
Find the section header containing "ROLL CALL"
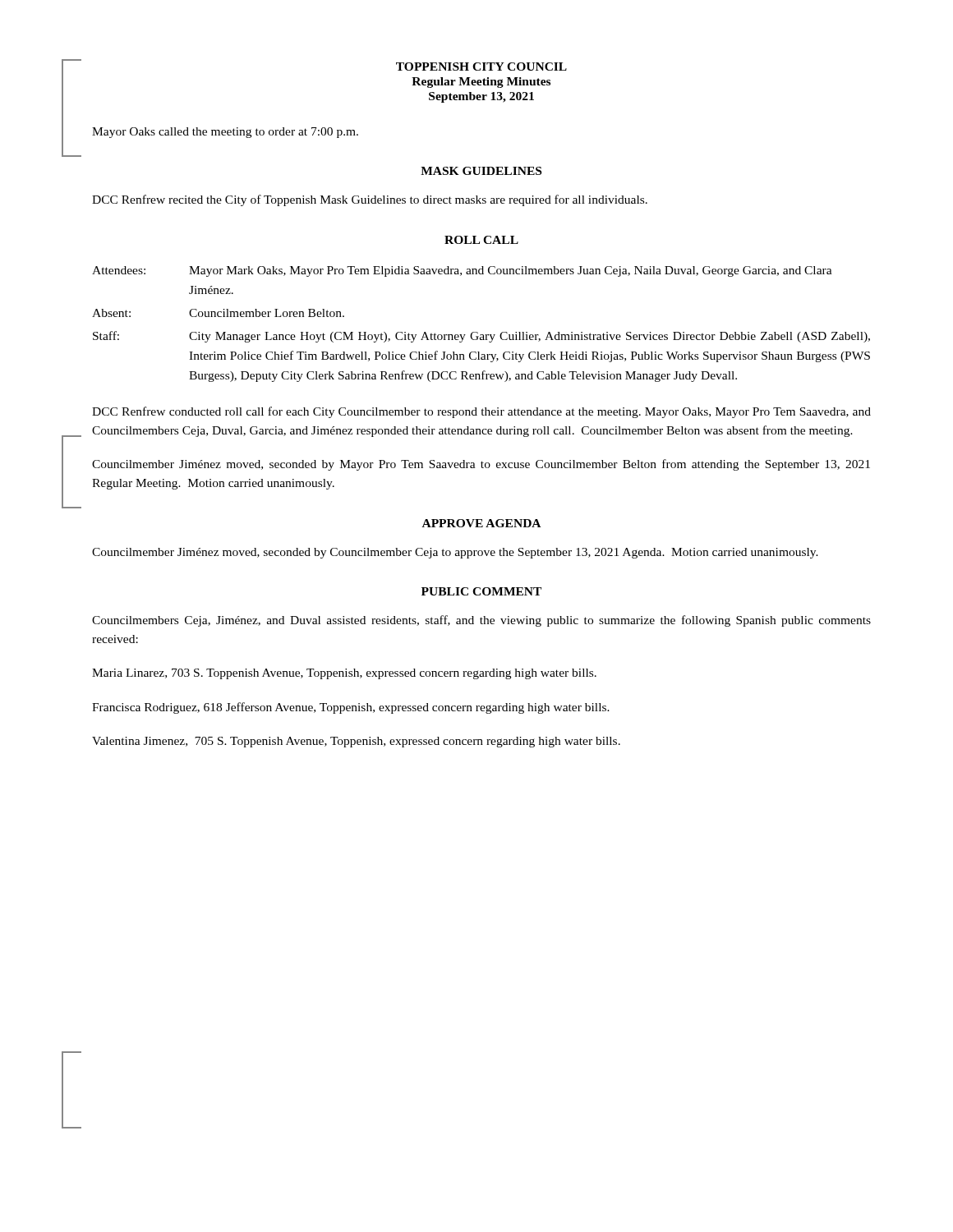(x=481, y=239)
